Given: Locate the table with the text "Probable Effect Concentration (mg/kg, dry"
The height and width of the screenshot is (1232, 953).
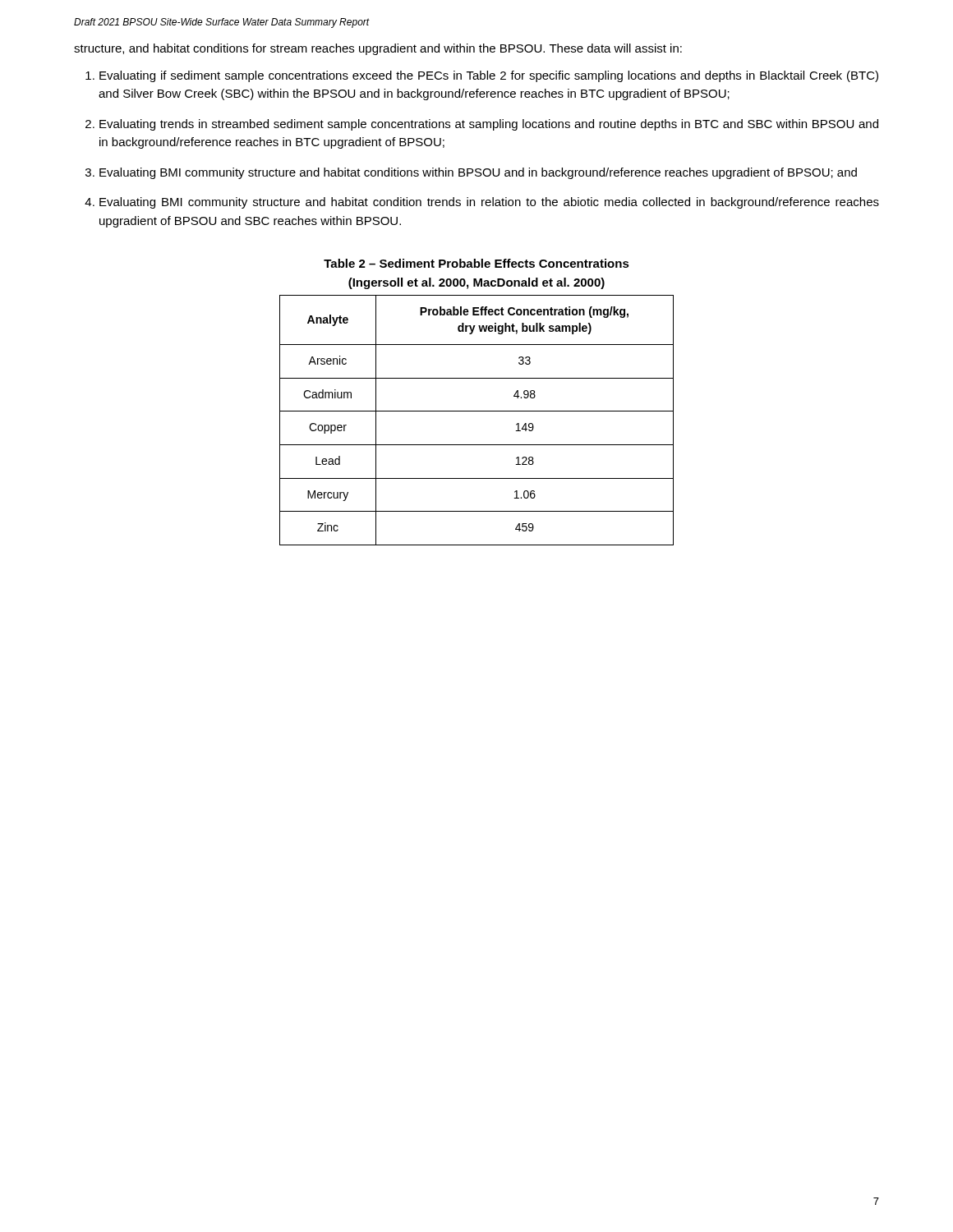Looking at the screenshot, I should (x=476, y=418).
